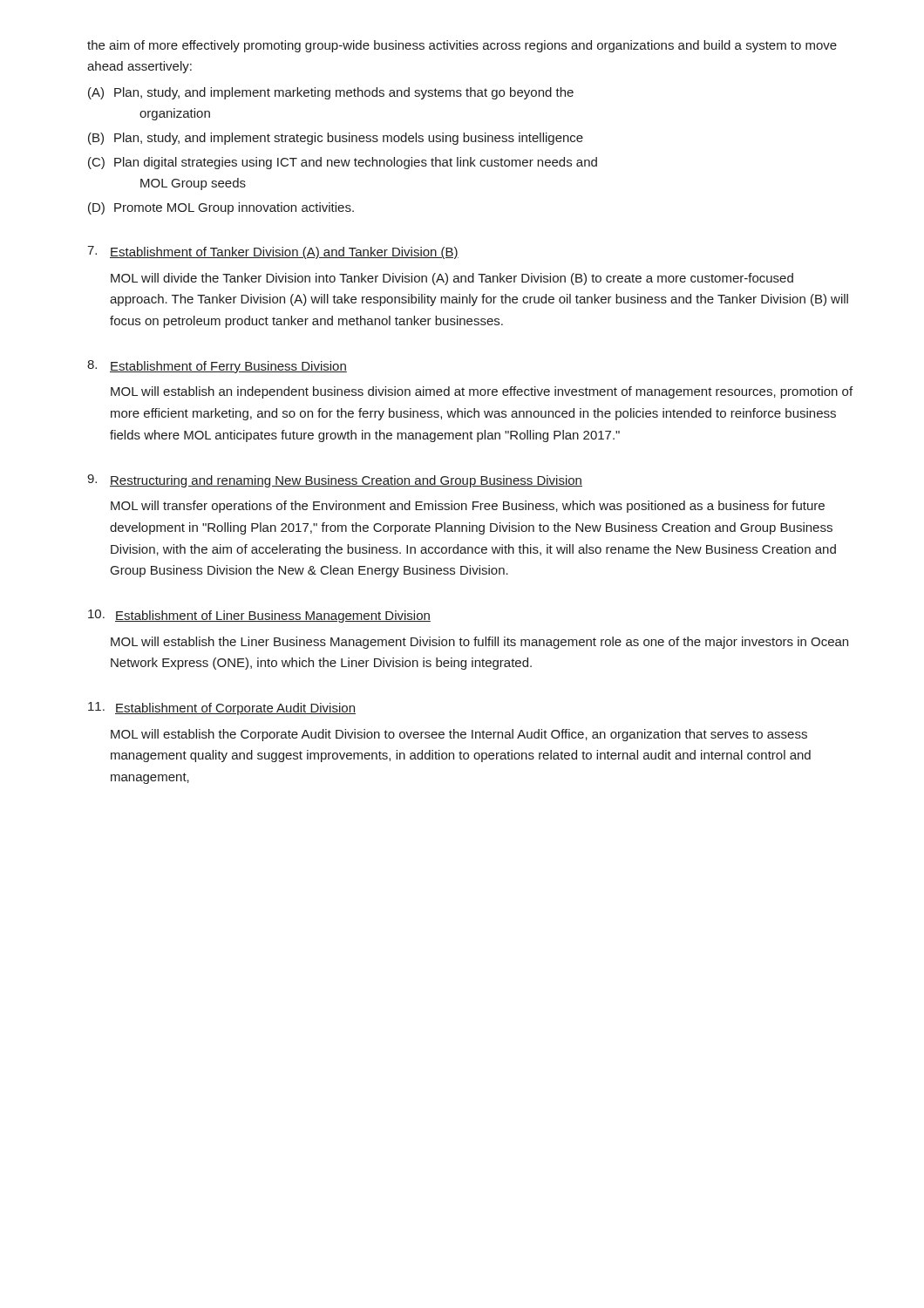Find the section header with the text "8. Establishment of Ferry"
Screen dimensions: 1308x924
[217, 366]
